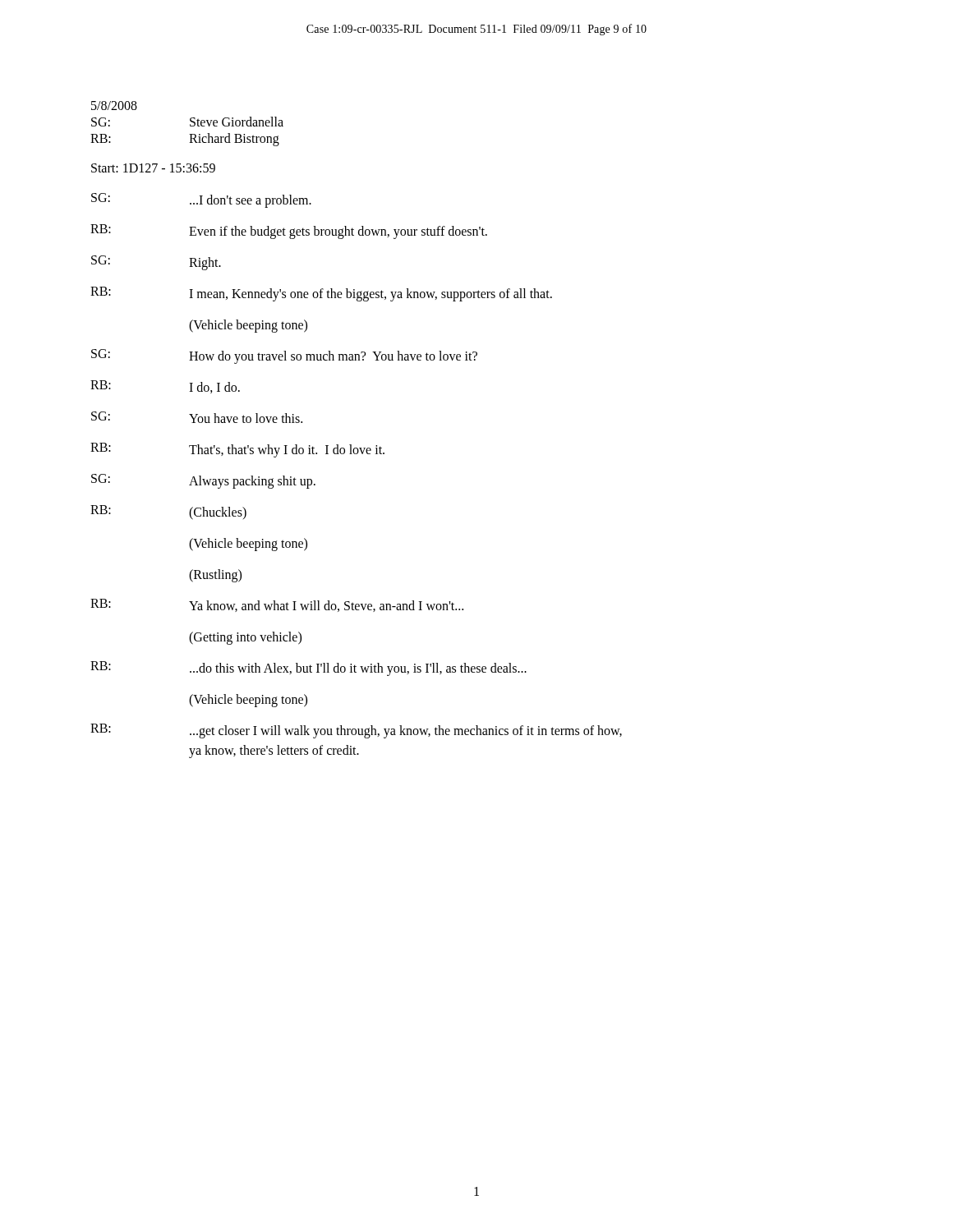Click on the text block that says "RB: That's, that's why I do it."

point(237,450)
